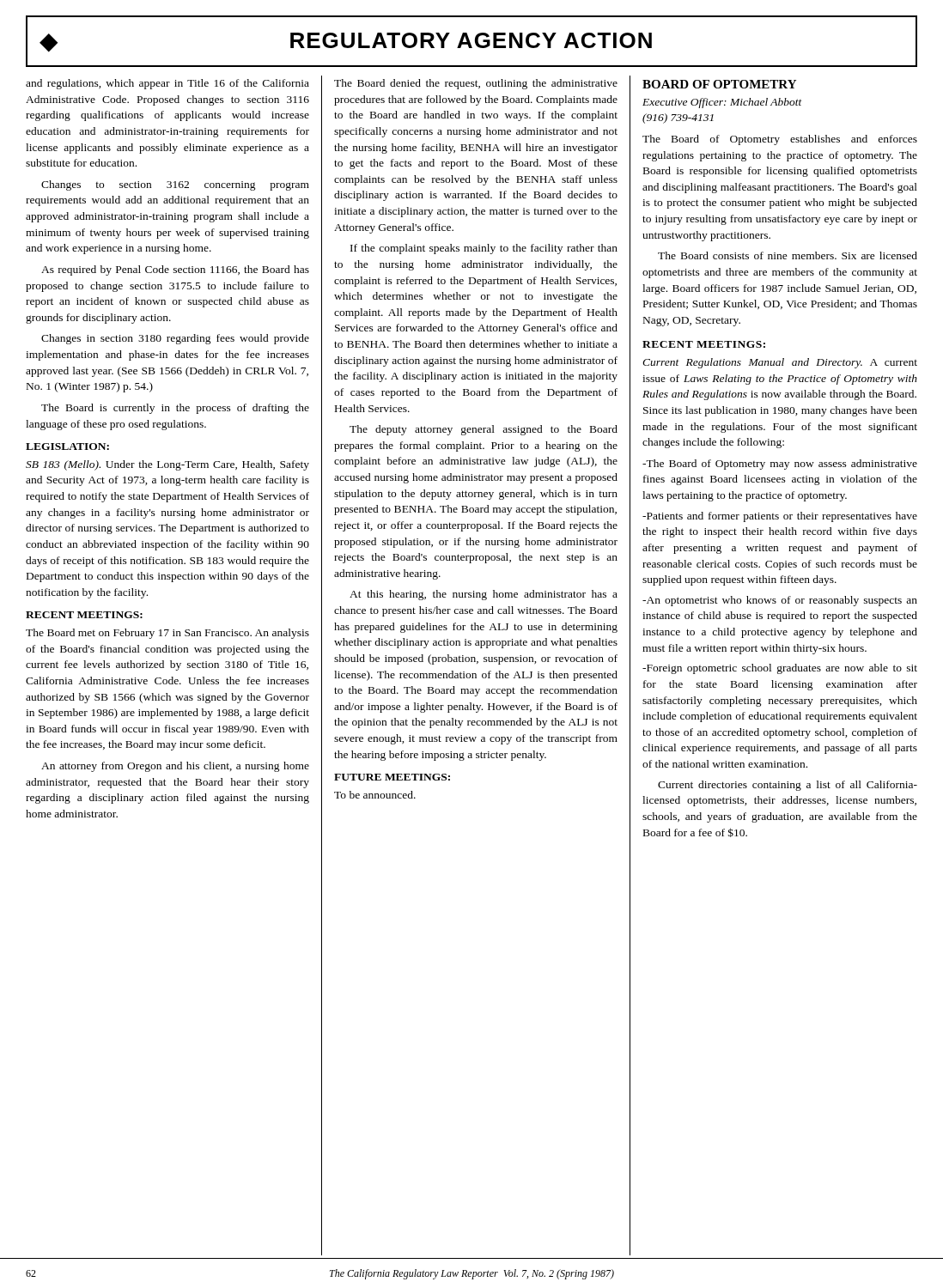This screenshot has height=1288, width=943.
Task: Click on the text block starting "Executive Officer: Michael"
Action: coord(722,109)
